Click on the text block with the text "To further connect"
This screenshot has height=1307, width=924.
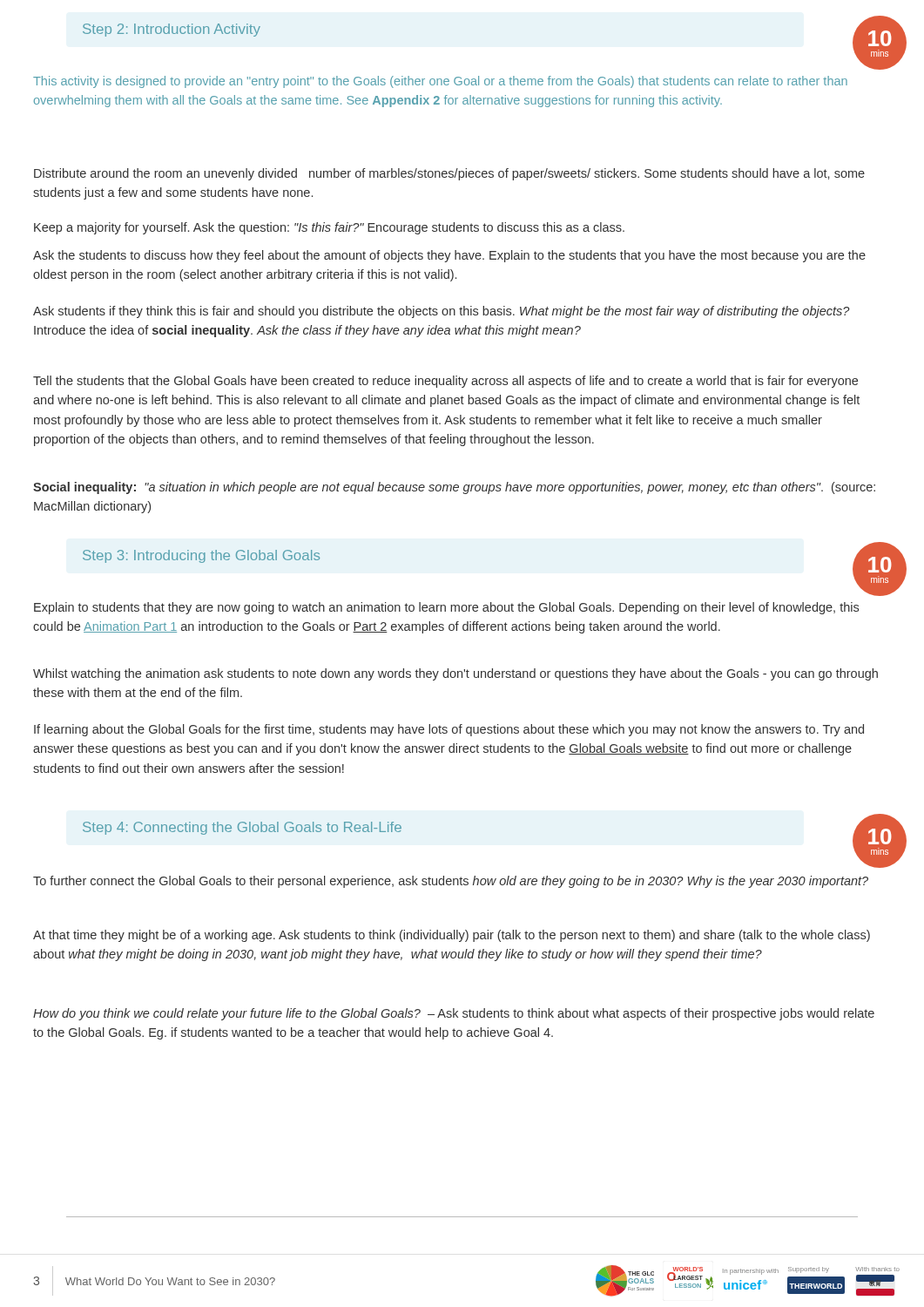pos(457,881)
